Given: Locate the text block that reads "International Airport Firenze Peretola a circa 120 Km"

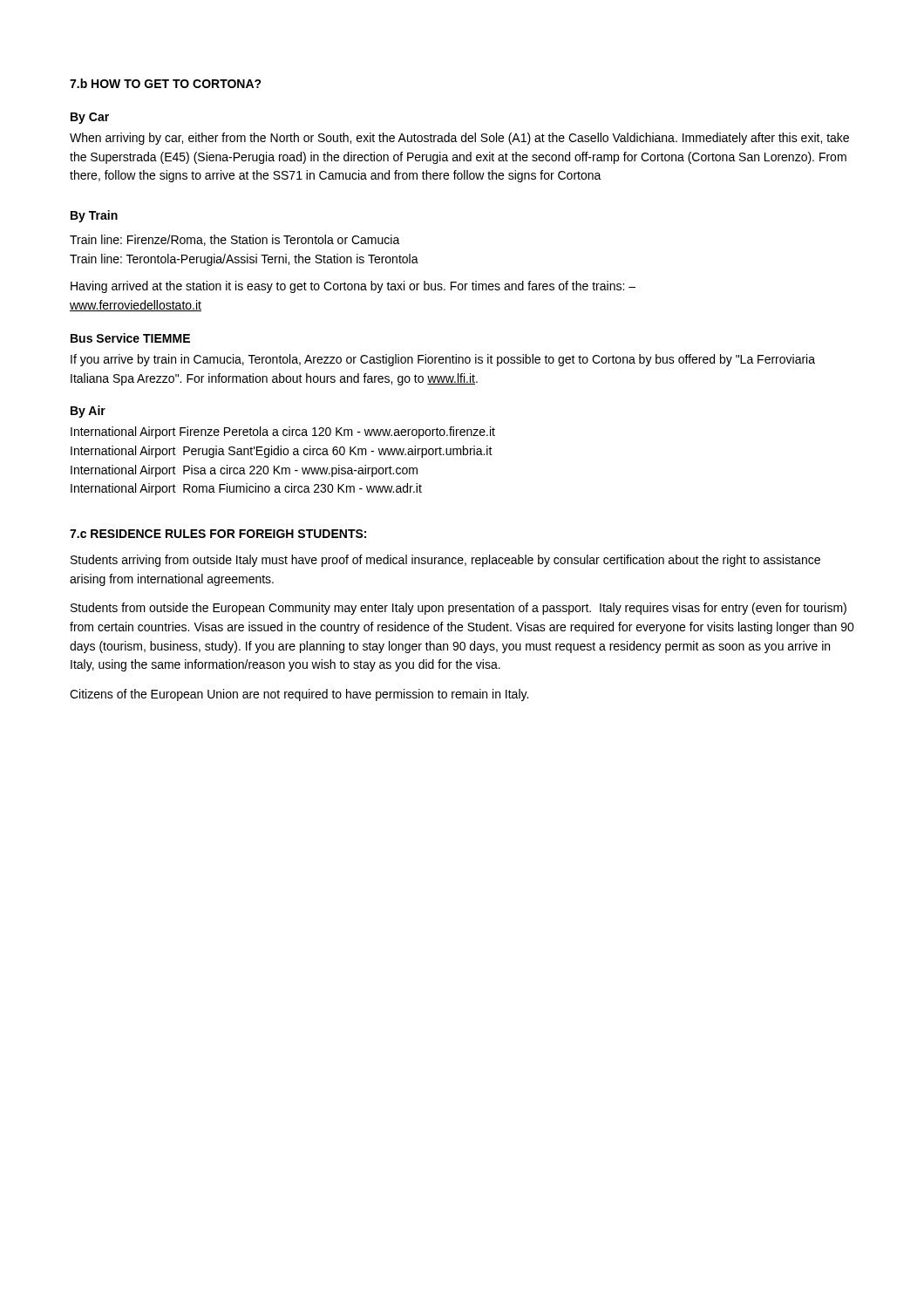Looking at the screenshot, I should coord(282,460).
